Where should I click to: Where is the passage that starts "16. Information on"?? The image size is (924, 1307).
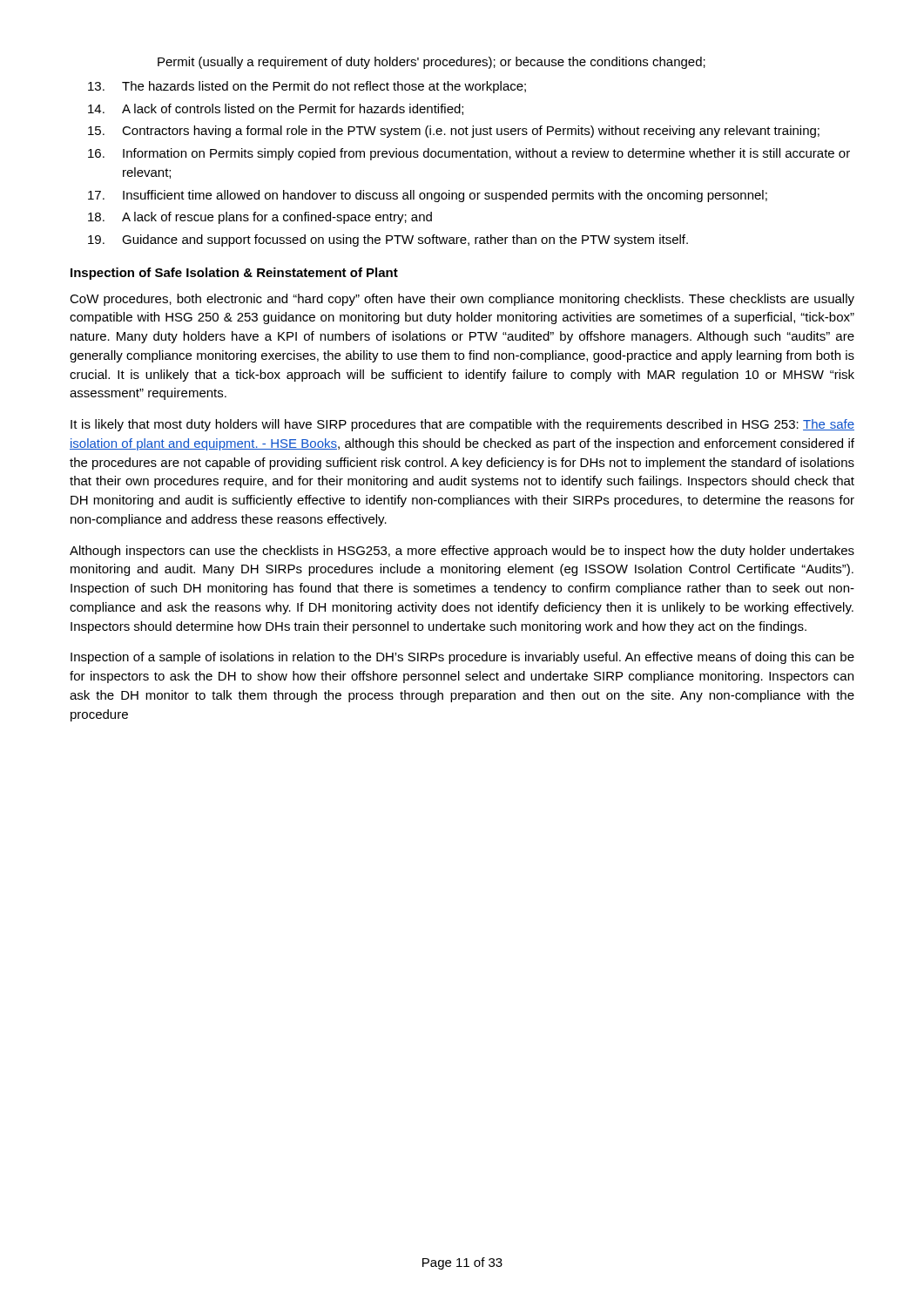pos(471,163)
